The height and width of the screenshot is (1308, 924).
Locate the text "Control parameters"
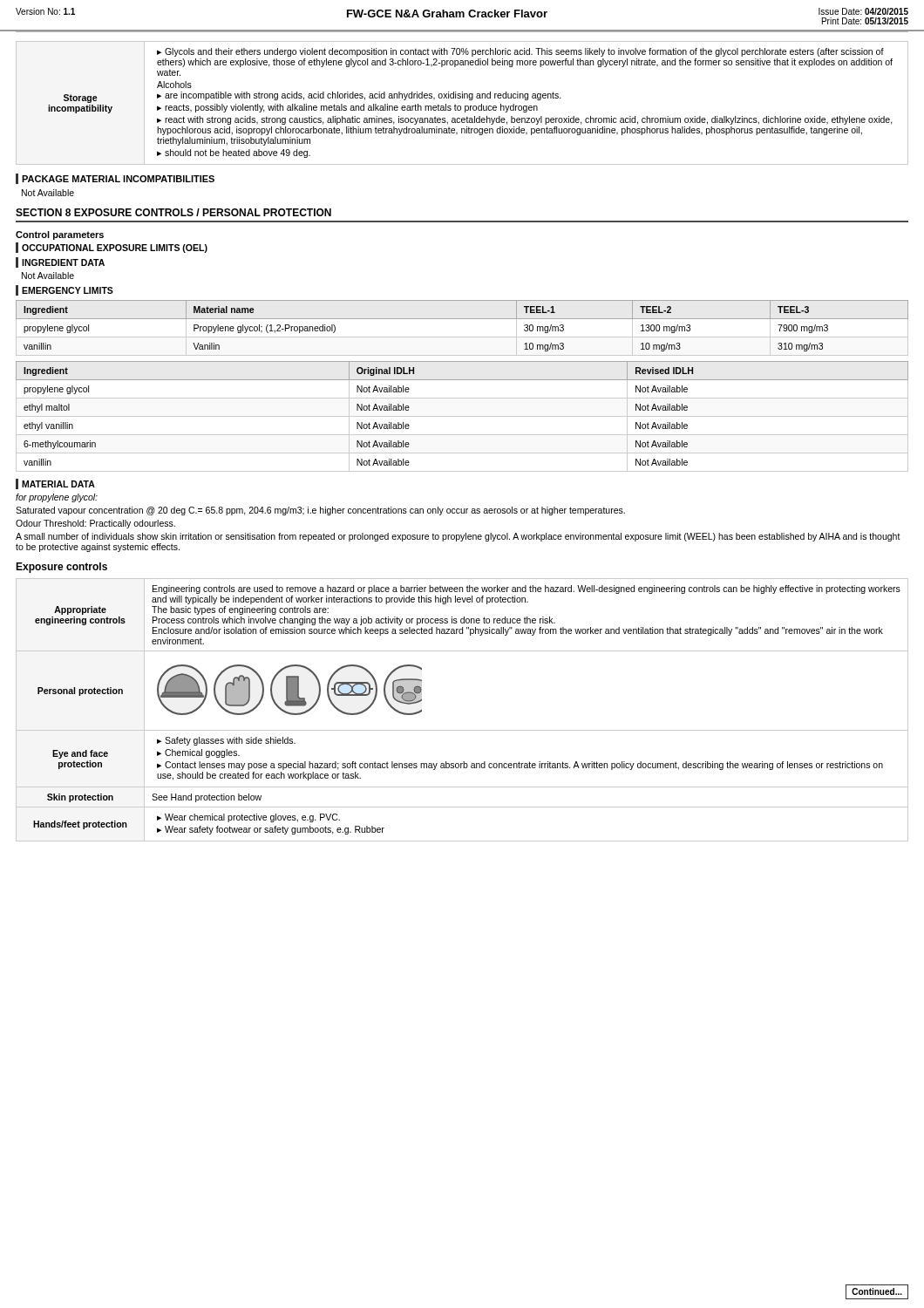pos(60,235)
